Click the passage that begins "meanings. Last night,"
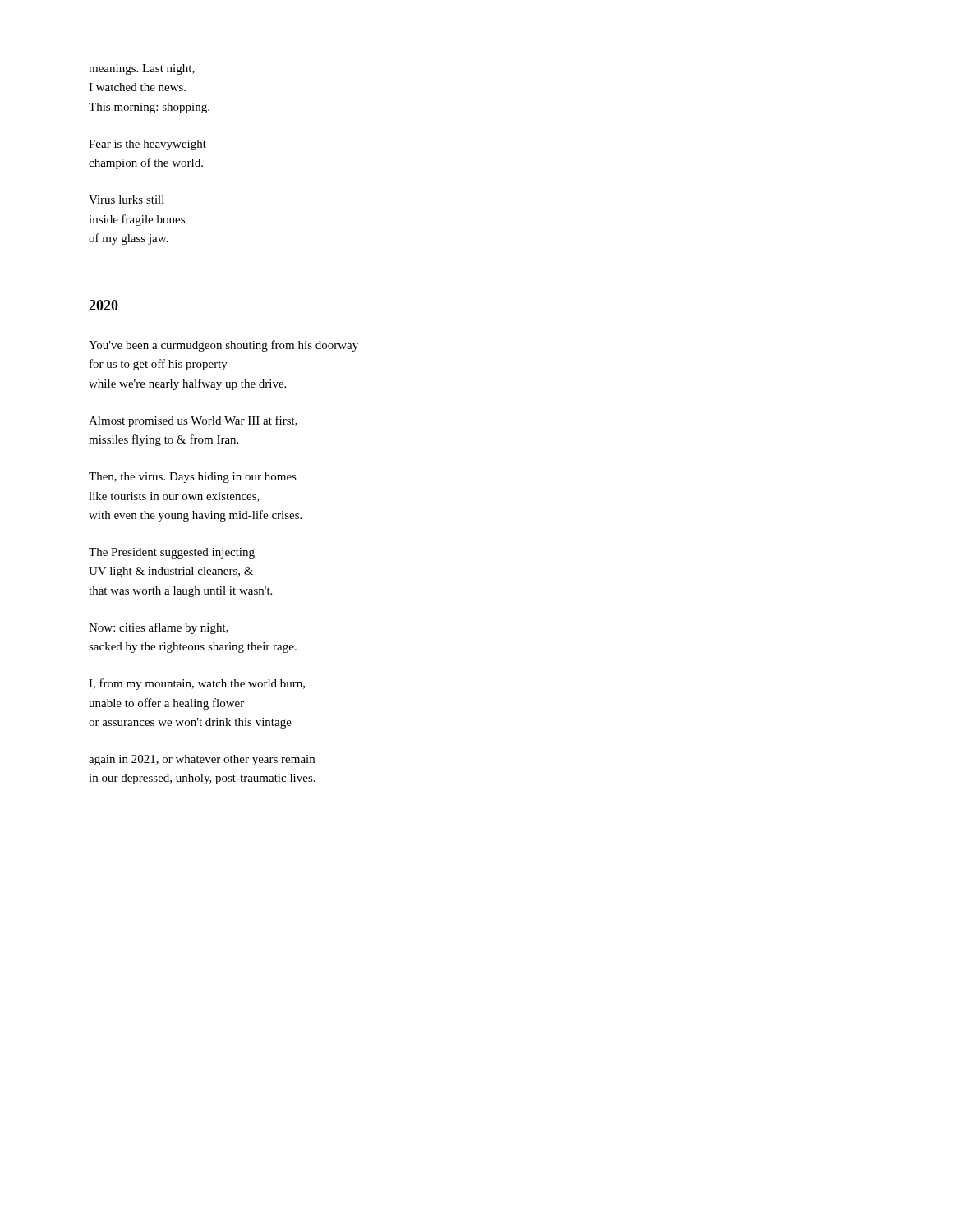This screenshot has width=953, height=1232. click(x=149, y=87)
